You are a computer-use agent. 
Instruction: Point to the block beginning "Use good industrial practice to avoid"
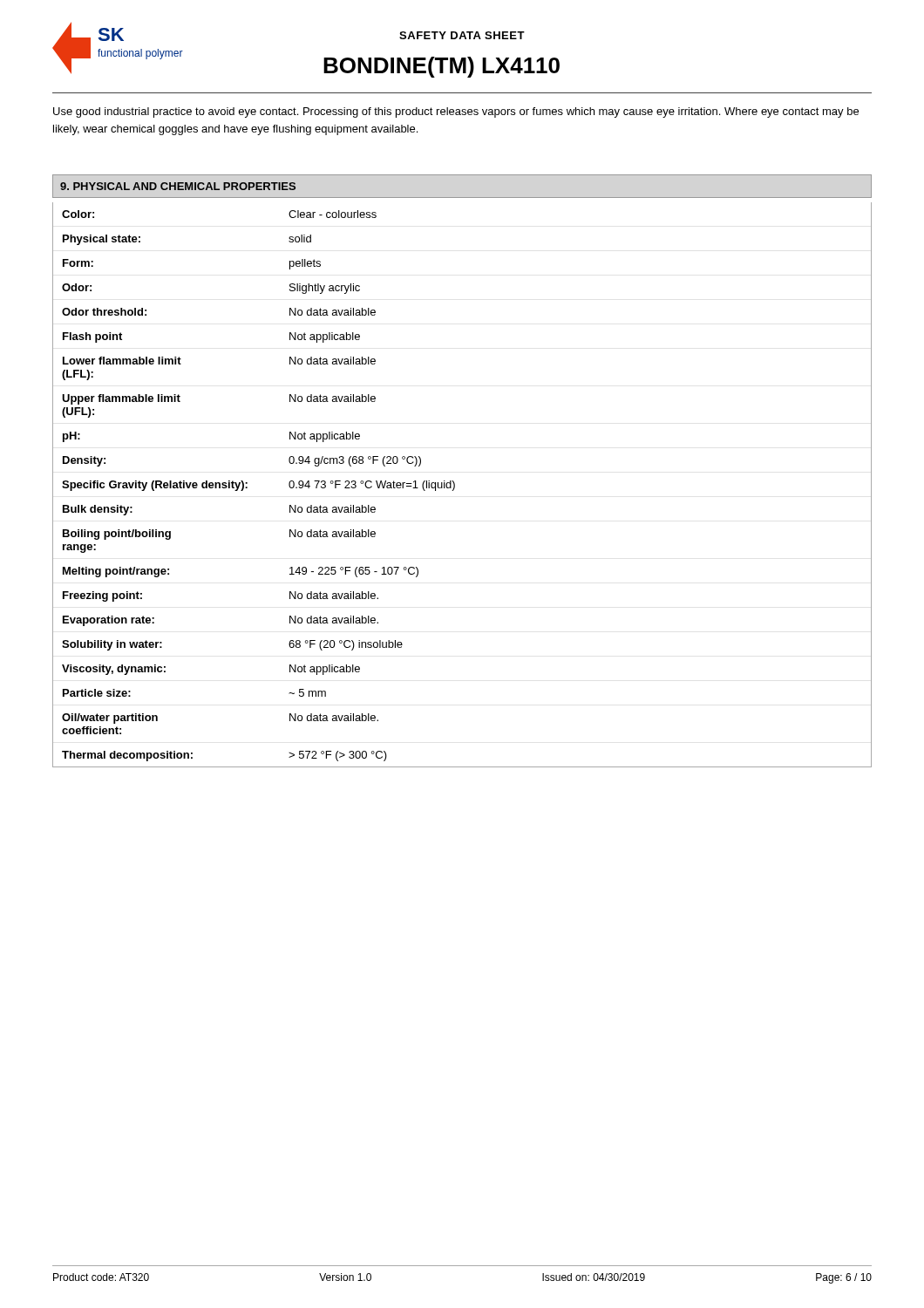(x=456, y=120)
